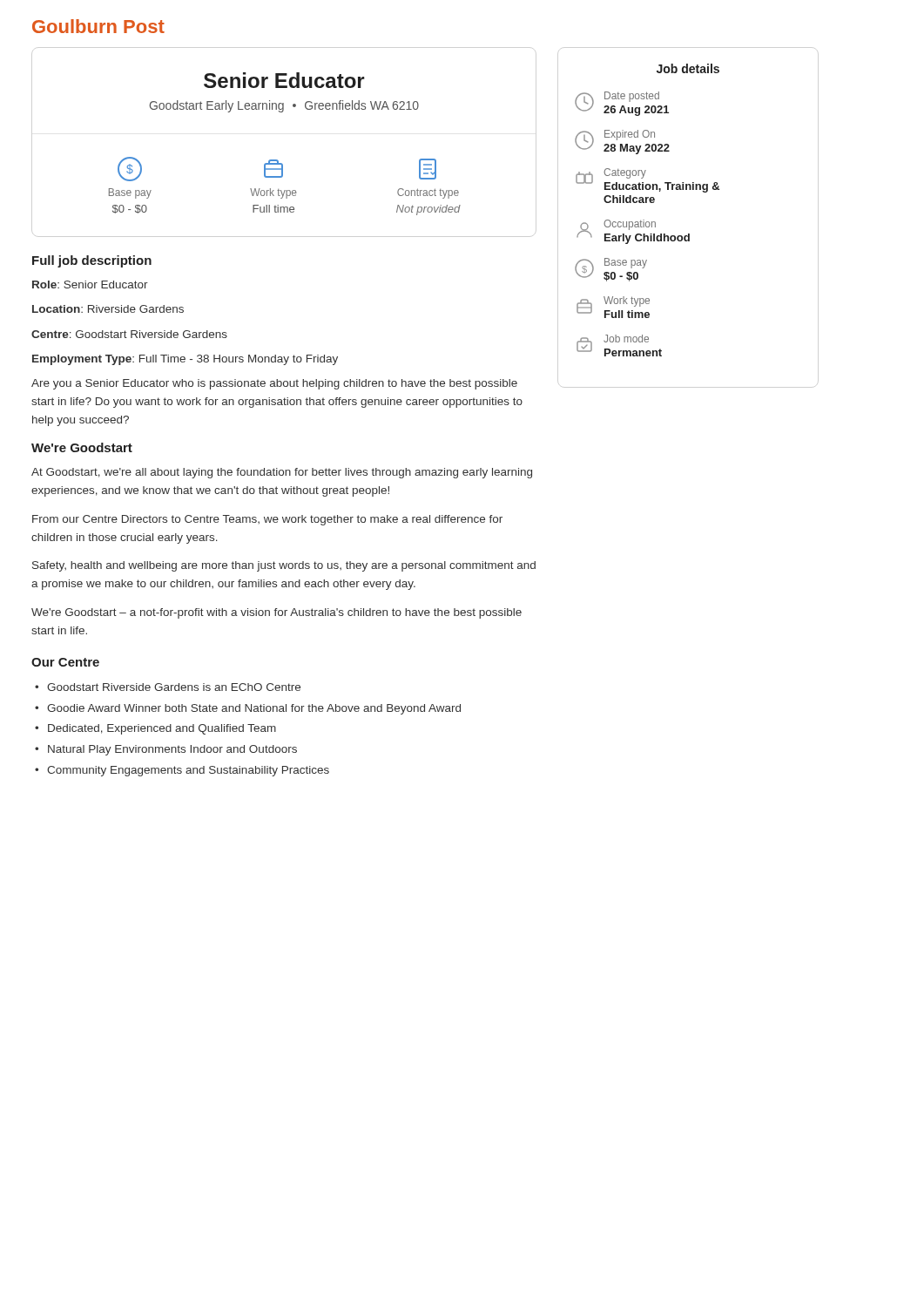The width and height of the screenshot is (924, 1307).
Task: Select the text block starting "Goodstart Riverside Gardens is an EChO Centre"
Action: point(174,687)
